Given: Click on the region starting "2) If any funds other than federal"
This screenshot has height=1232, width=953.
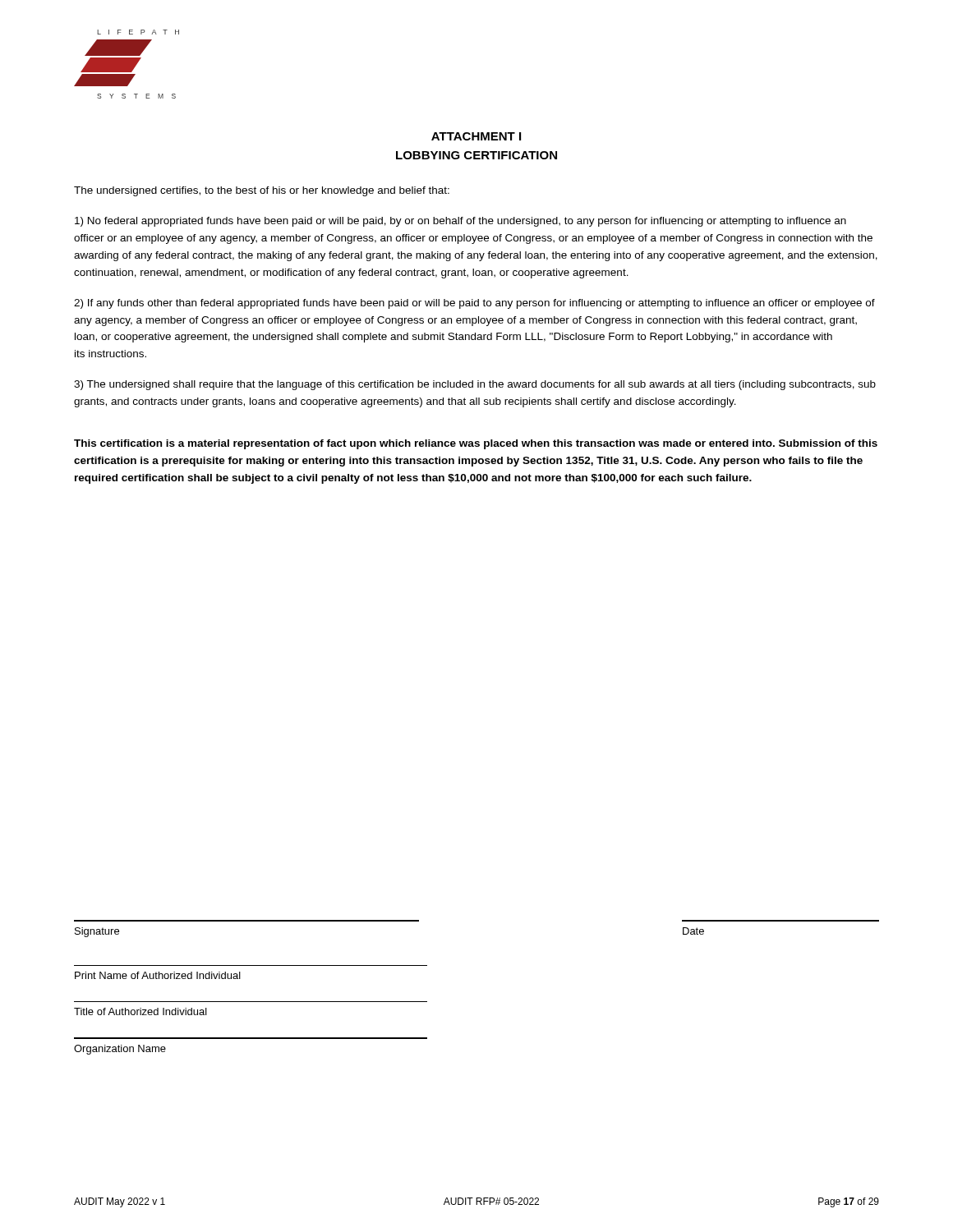Looking at the screenshot, I should click(474, 328).
